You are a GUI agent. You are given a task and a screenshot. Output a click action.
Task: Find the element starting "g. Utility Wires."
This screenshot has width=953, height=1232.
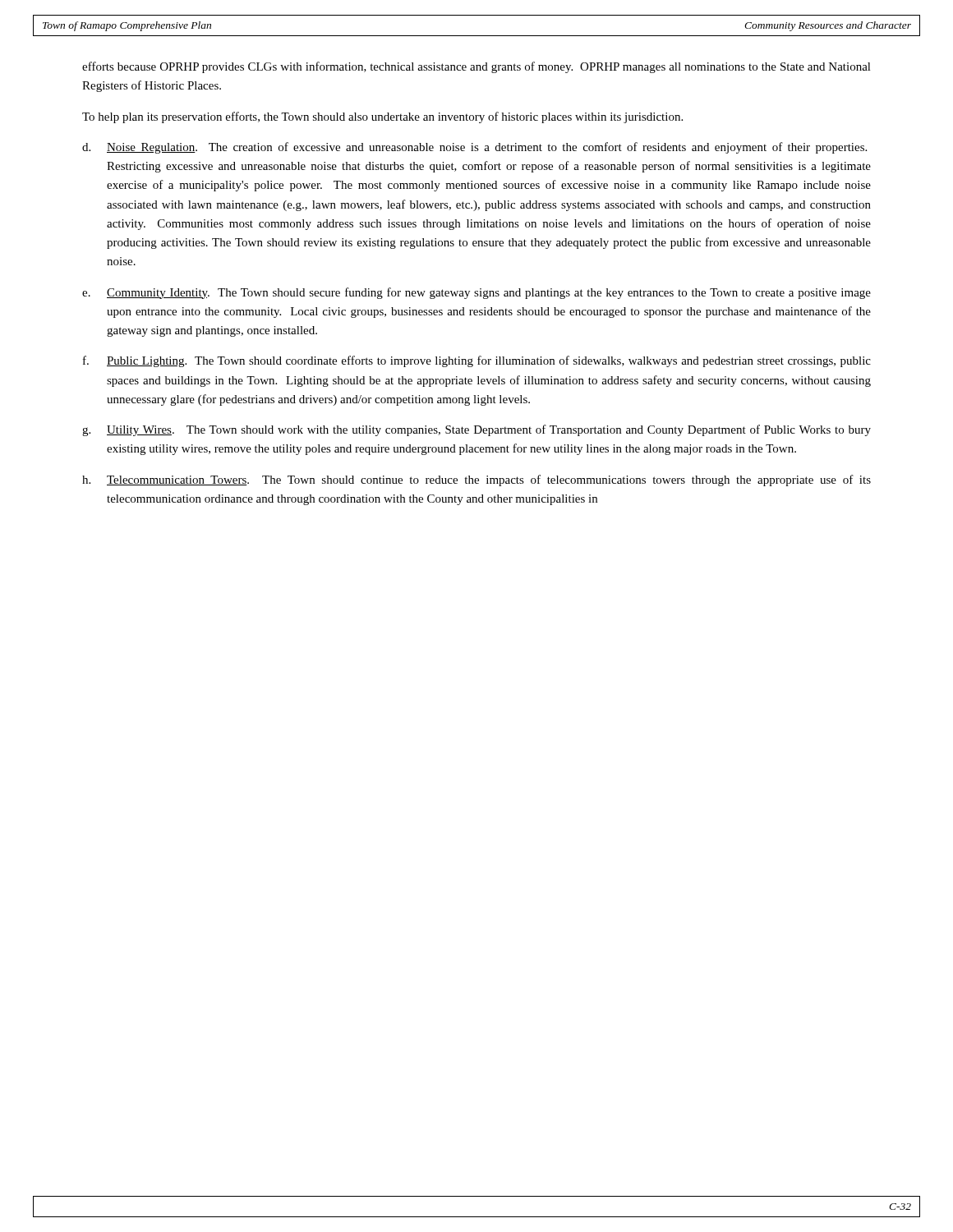[476, 440]
